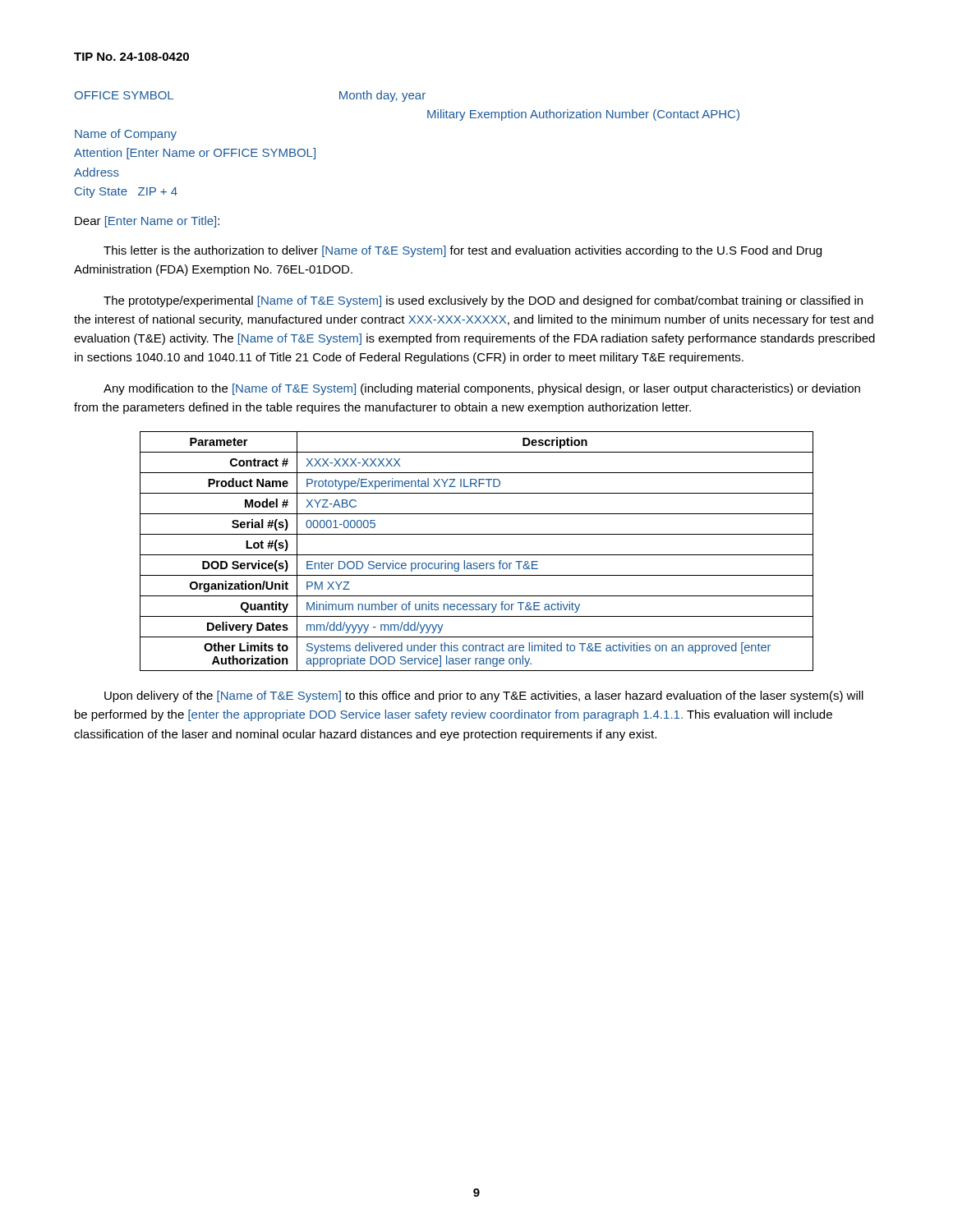Select the text block containing "The prototype/experimental [Name of T&E"
The image size is (953, 1232).
475,328
